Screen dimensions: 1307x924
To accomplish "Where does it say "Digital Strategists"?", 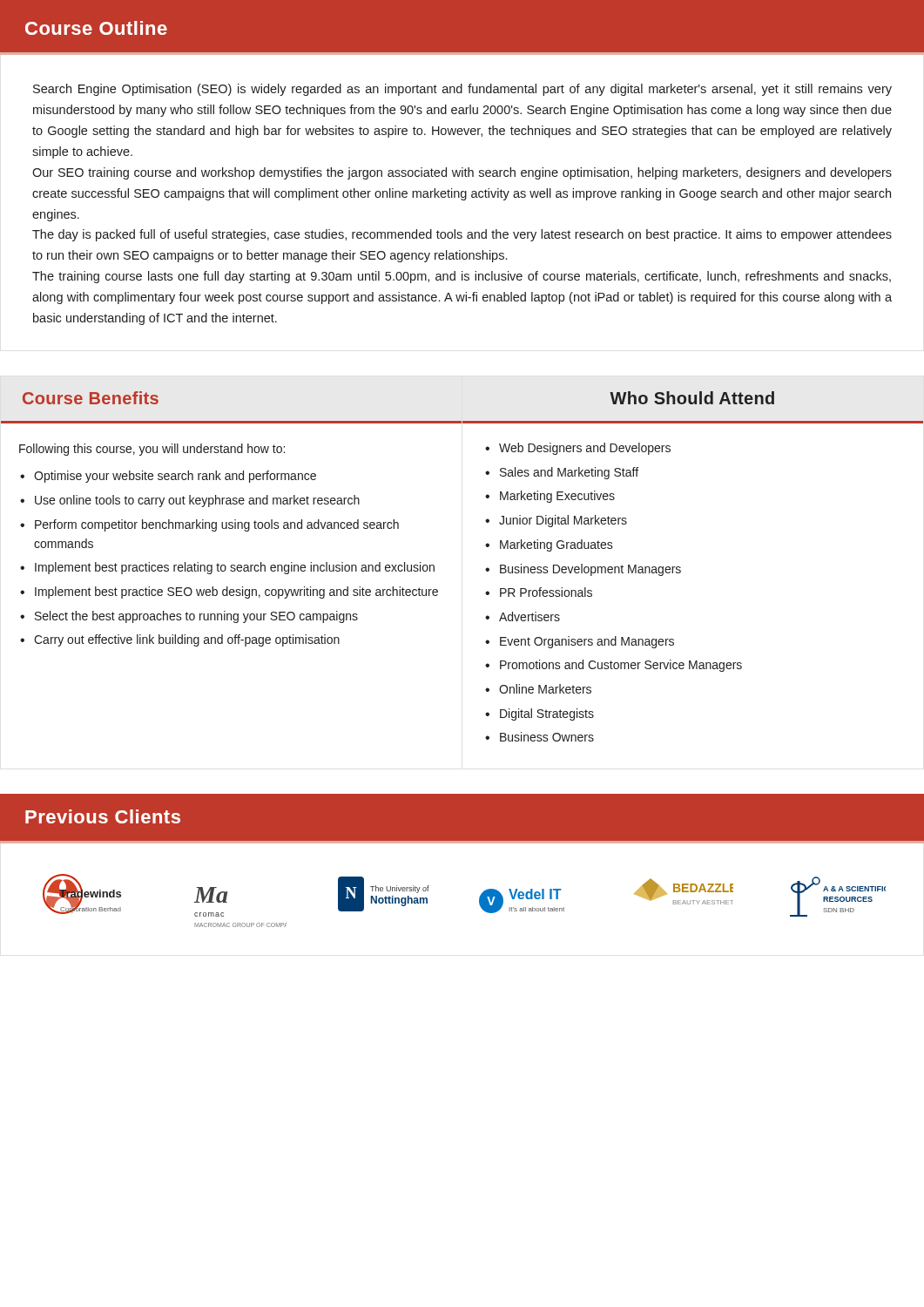I will 546,713.
